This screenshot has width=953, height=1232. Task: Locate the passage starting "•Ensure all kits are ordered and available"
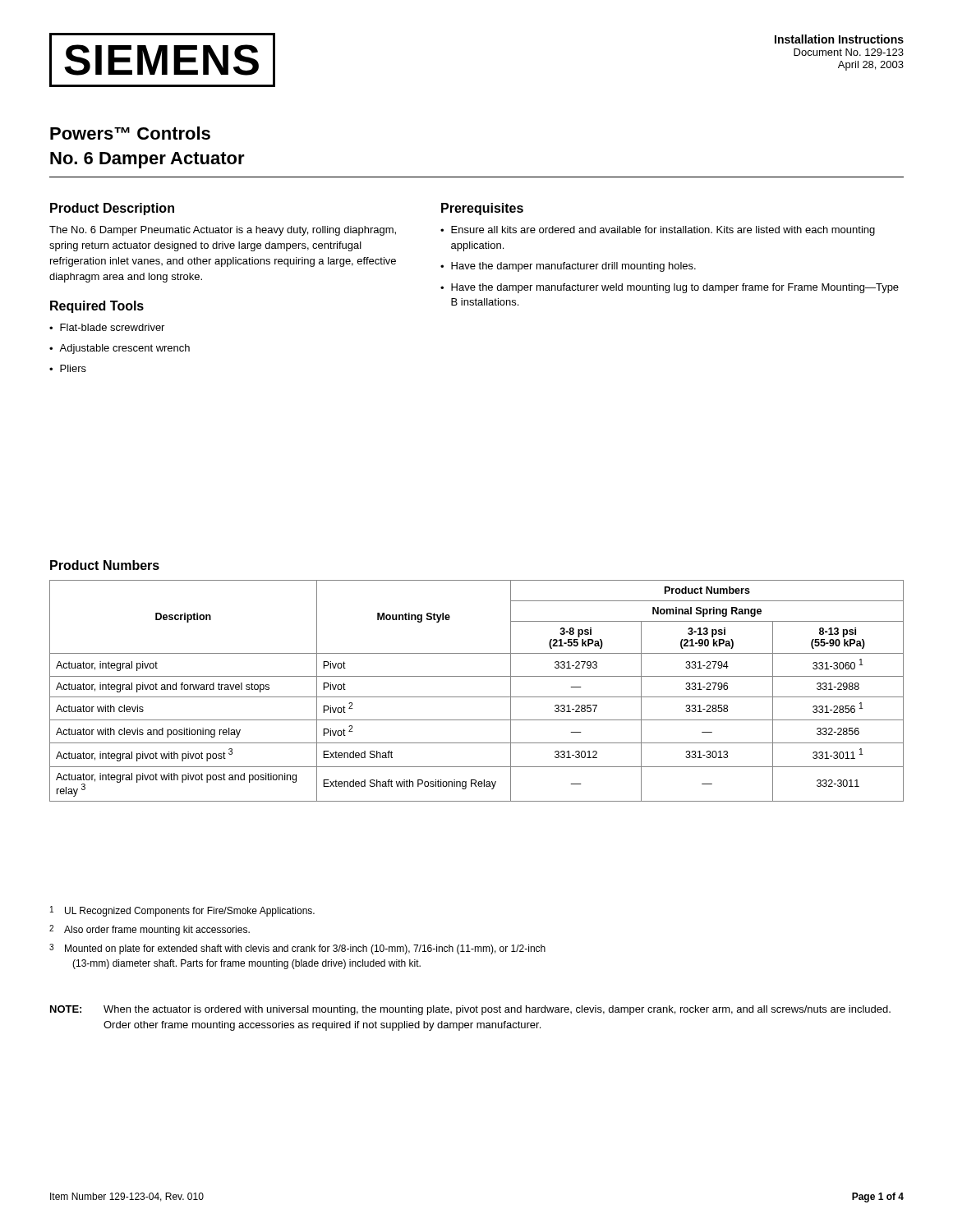[672, 238]
